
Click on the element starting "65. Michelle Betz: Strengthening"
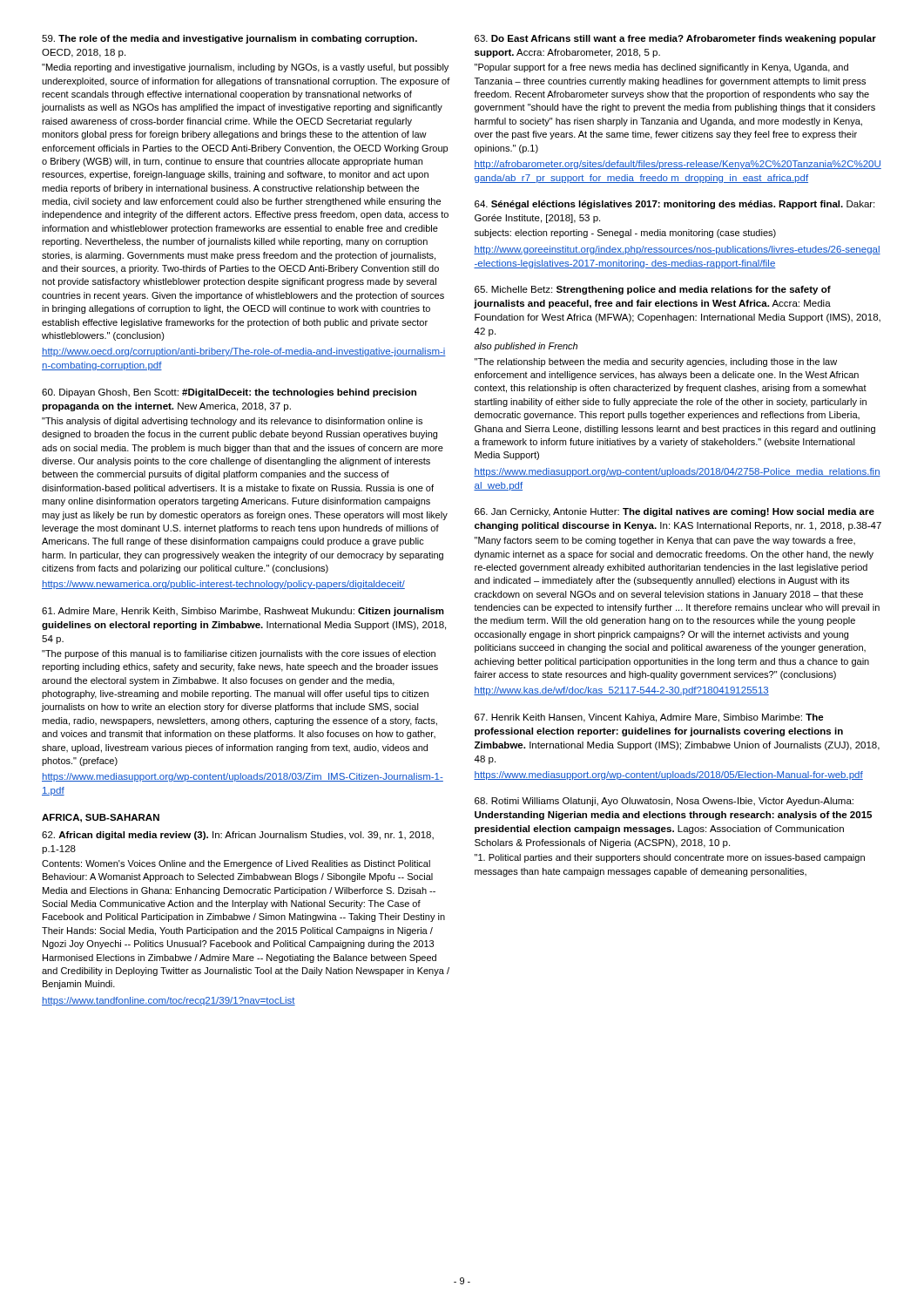(x=678, y=387)
